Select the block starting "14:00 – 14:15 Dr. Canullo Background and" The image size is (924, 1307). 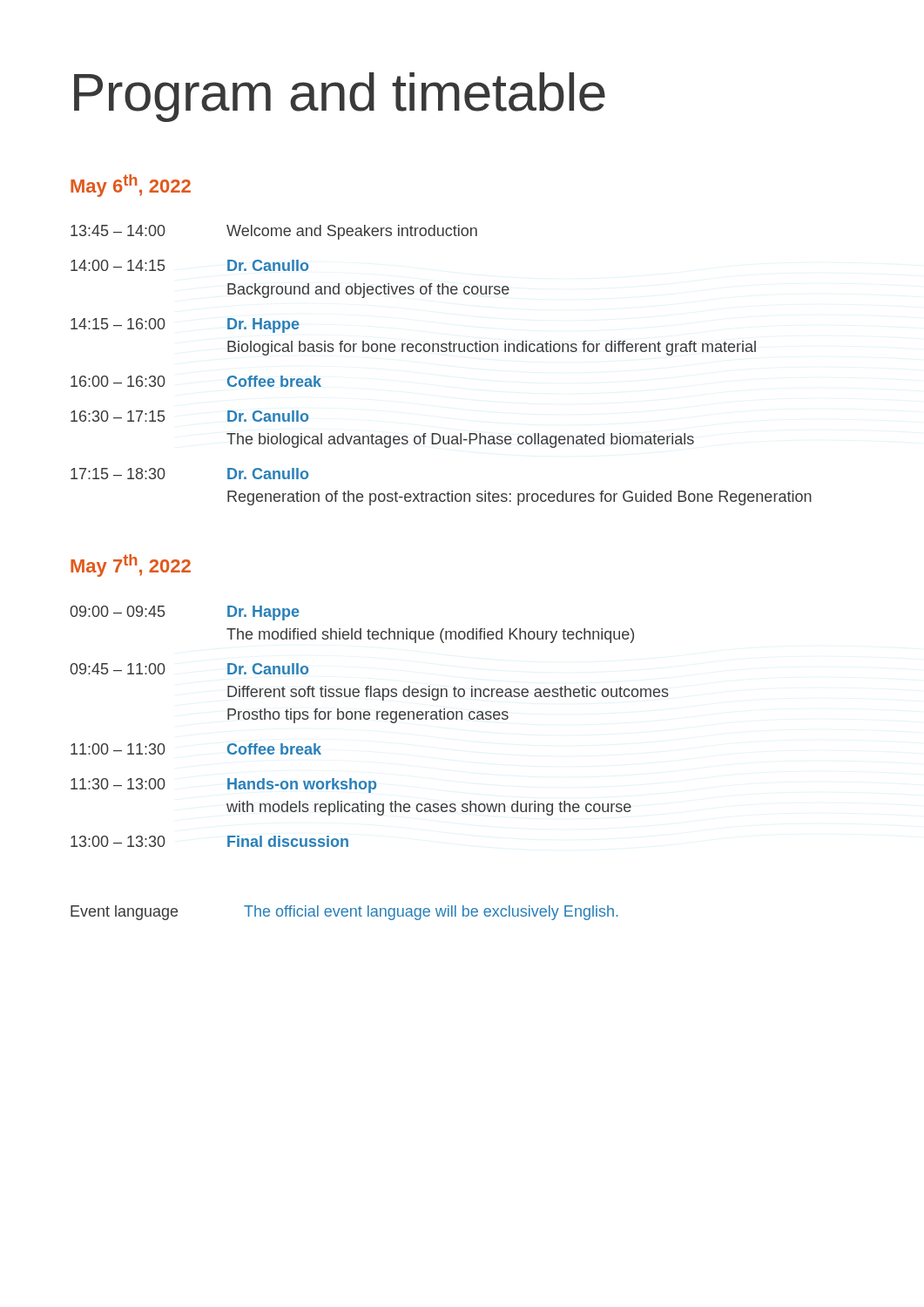pyautogui.click(x=462, y=278)
